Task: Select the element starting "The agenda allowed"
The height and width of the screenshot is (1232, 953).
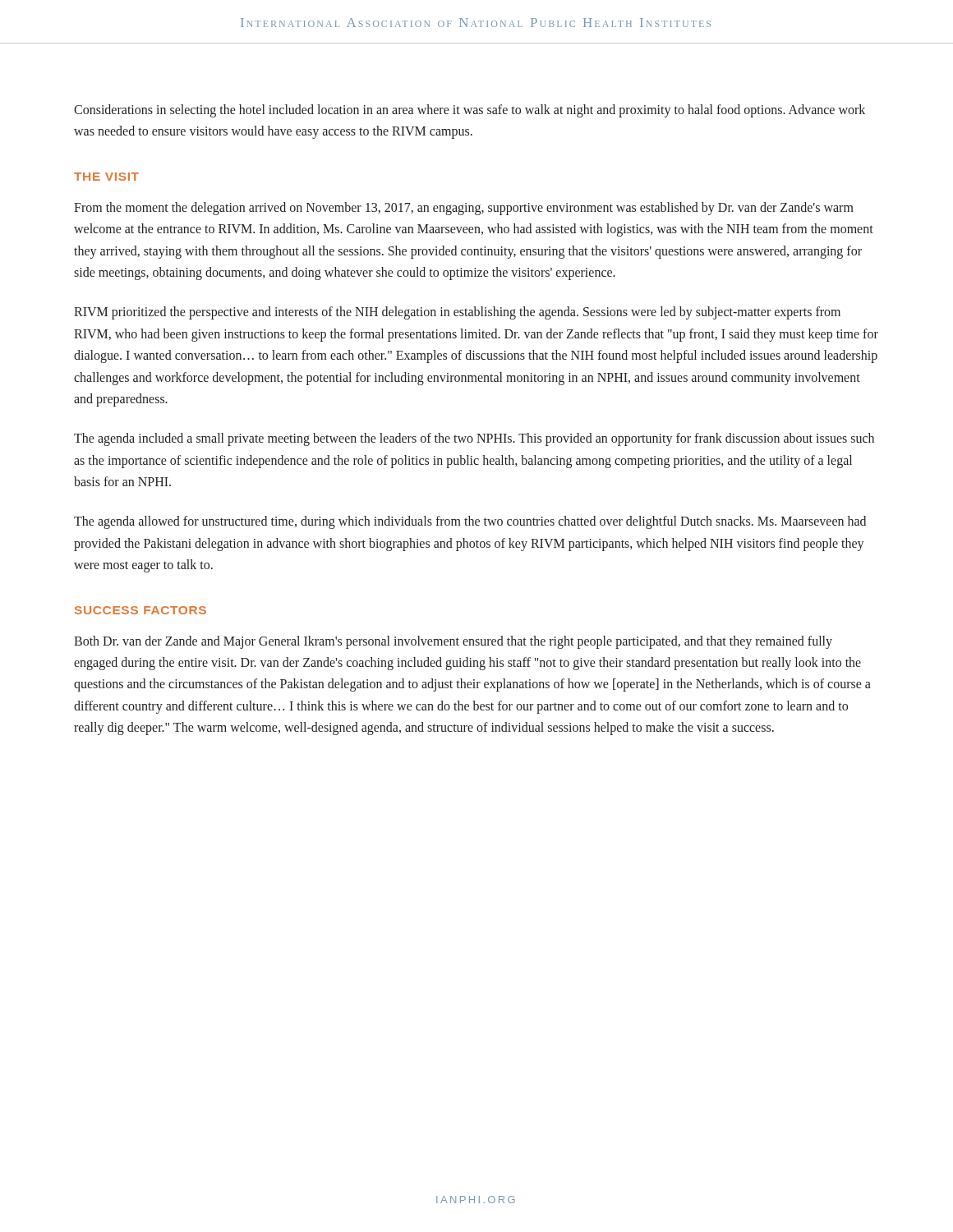Action: 470,543
